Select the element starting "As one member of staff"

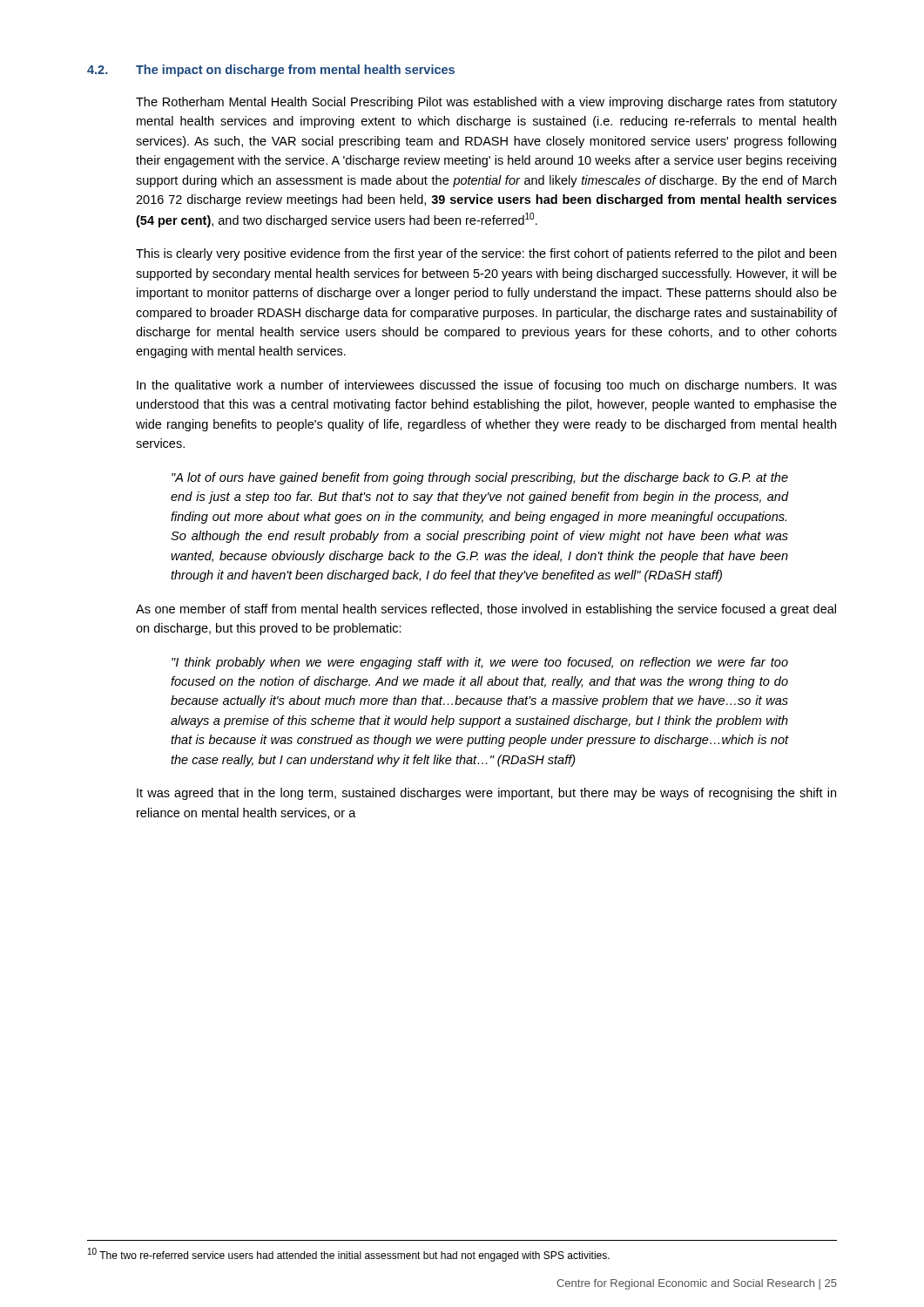[486, 619]
